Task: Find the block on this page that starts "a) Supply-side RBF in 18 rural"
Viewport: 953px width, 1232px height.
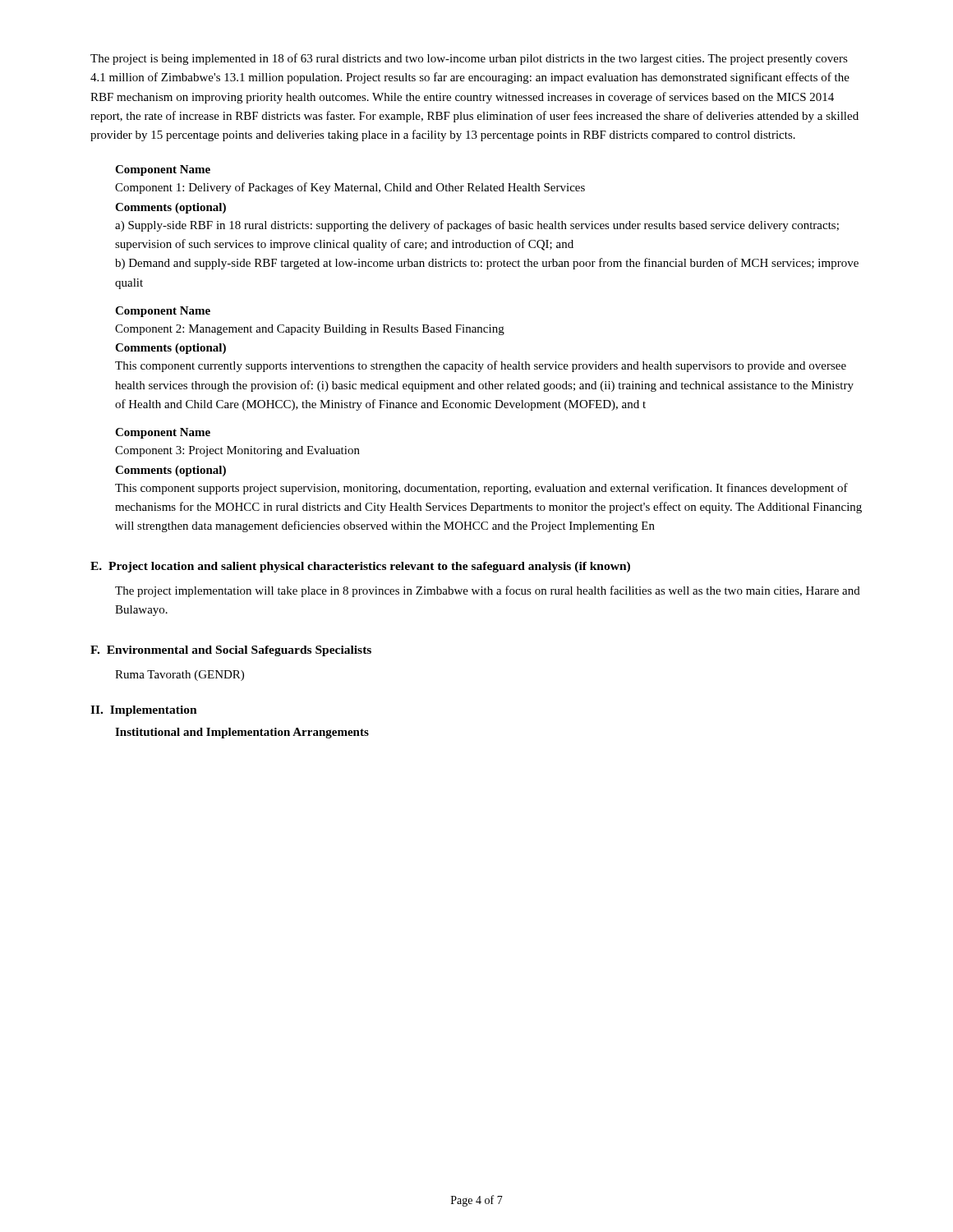Action: click(x=487, y=253)
